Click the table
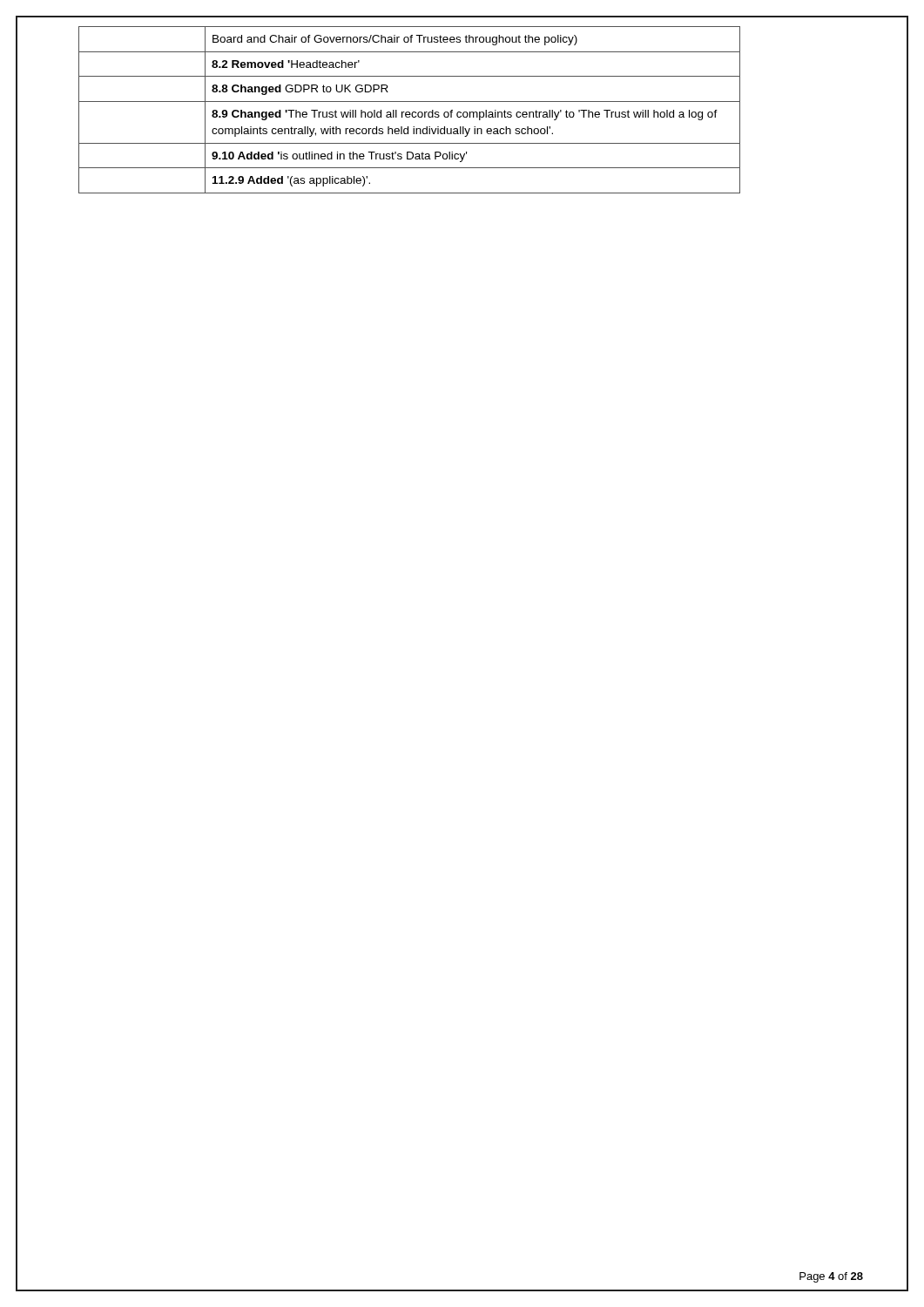The height and width of the screenshot is (1307, 924). 409,110
